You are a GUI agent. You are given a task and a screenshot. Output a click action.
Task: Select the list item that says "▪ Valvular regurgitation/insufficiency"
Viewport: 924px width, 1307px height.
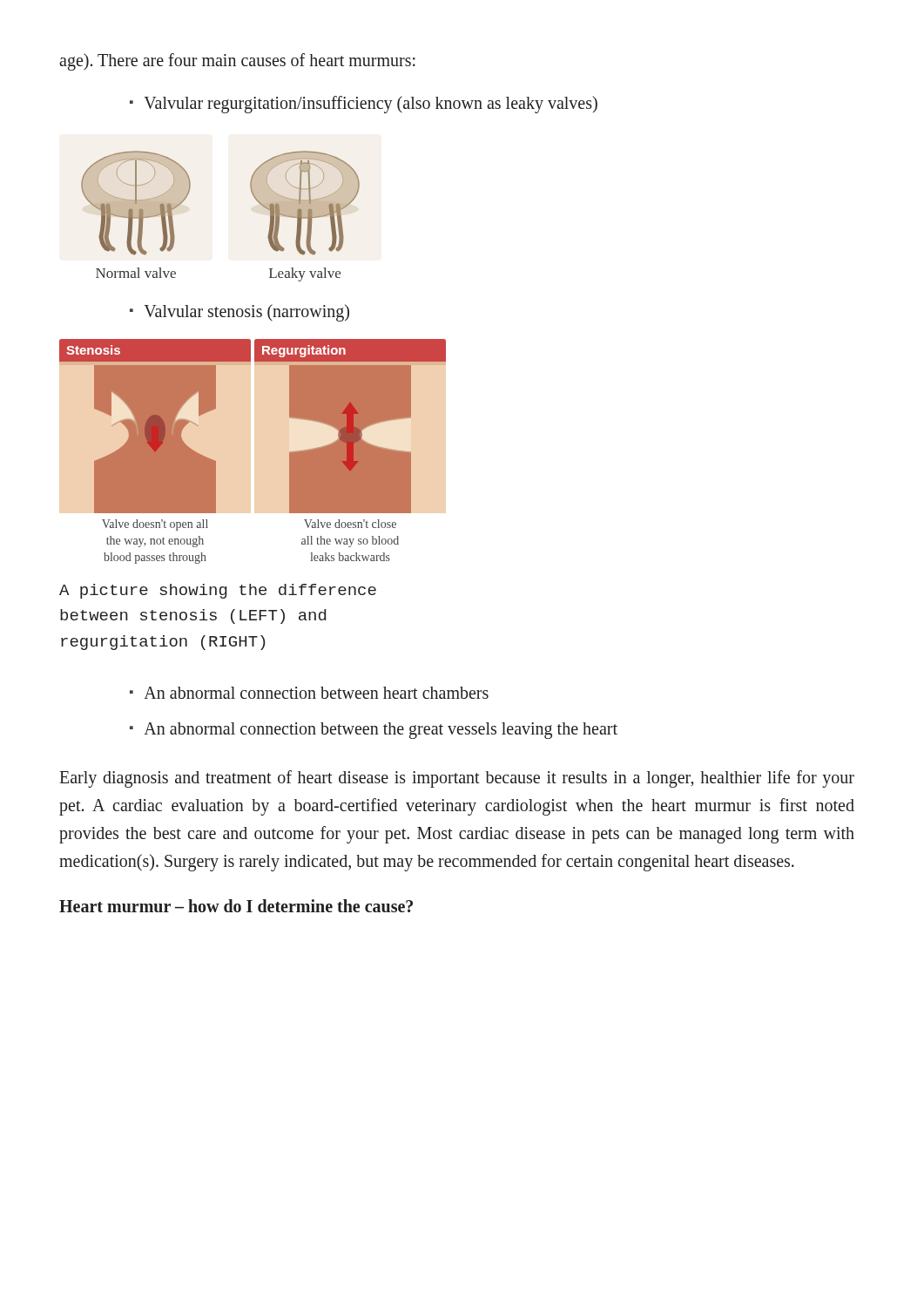coord(363,103)
